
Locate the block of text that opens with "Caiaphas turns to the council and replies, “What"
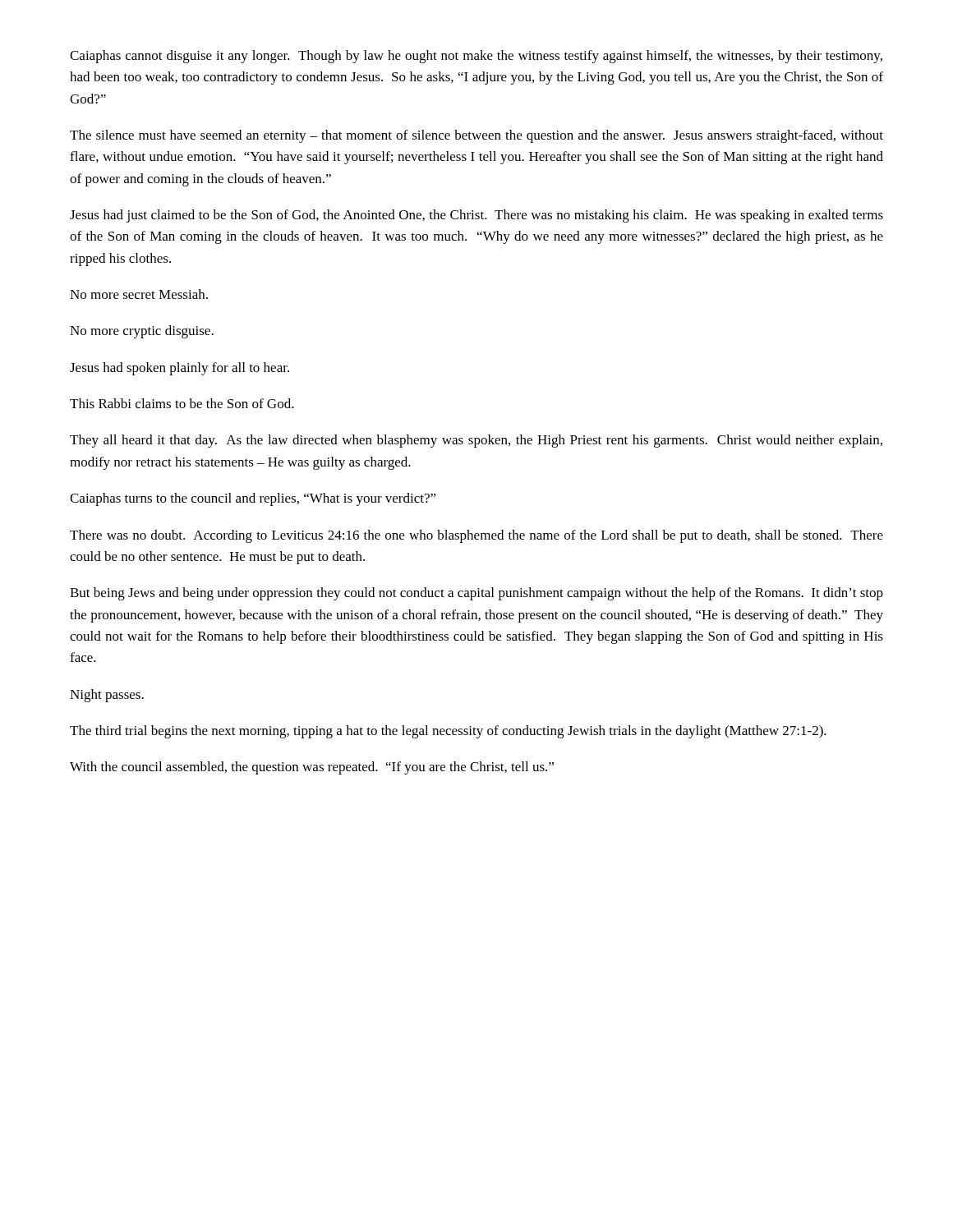click(253, 498)
